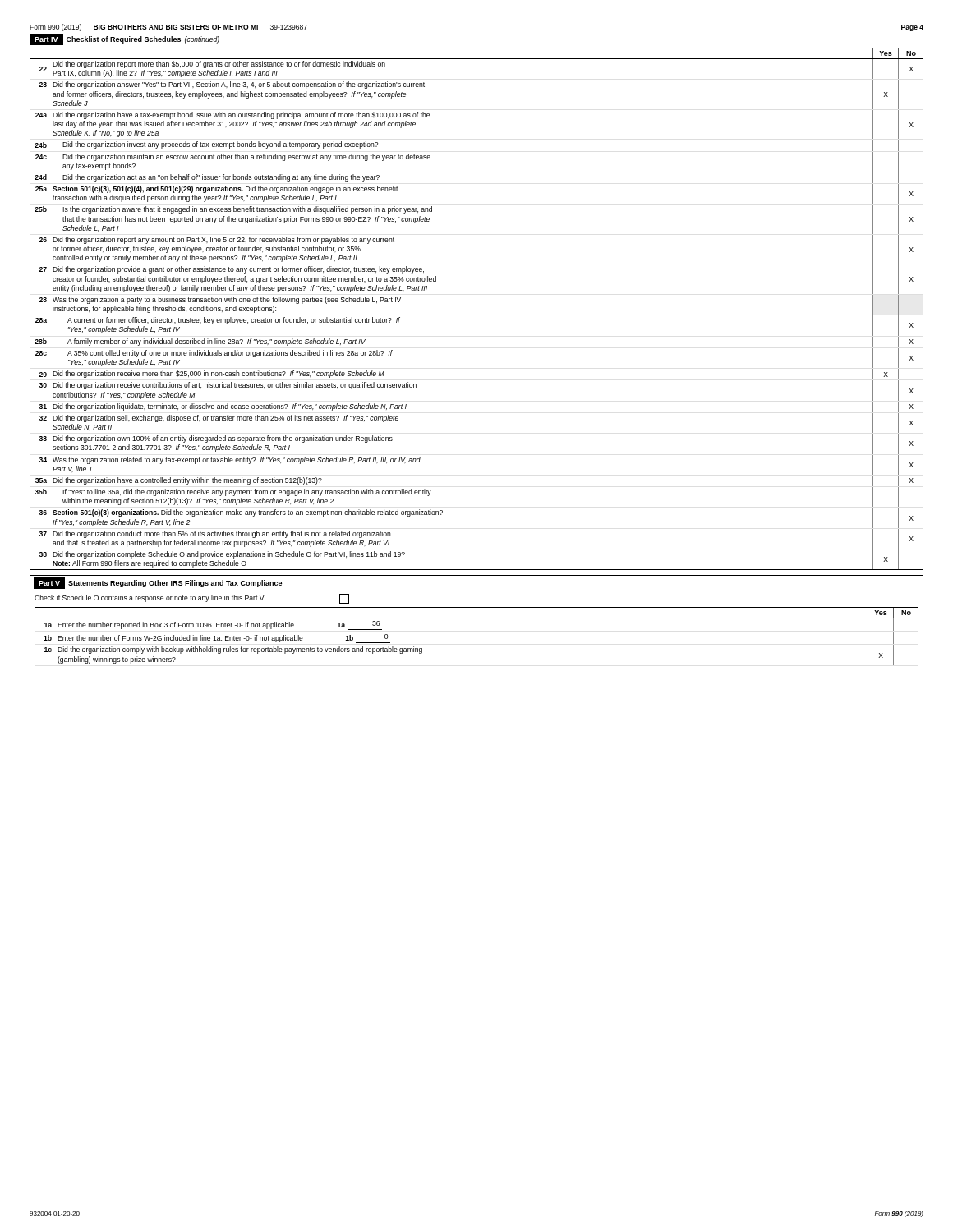Locate the section header with the text "Part IV Checklist of Required"

click(125, 39)
